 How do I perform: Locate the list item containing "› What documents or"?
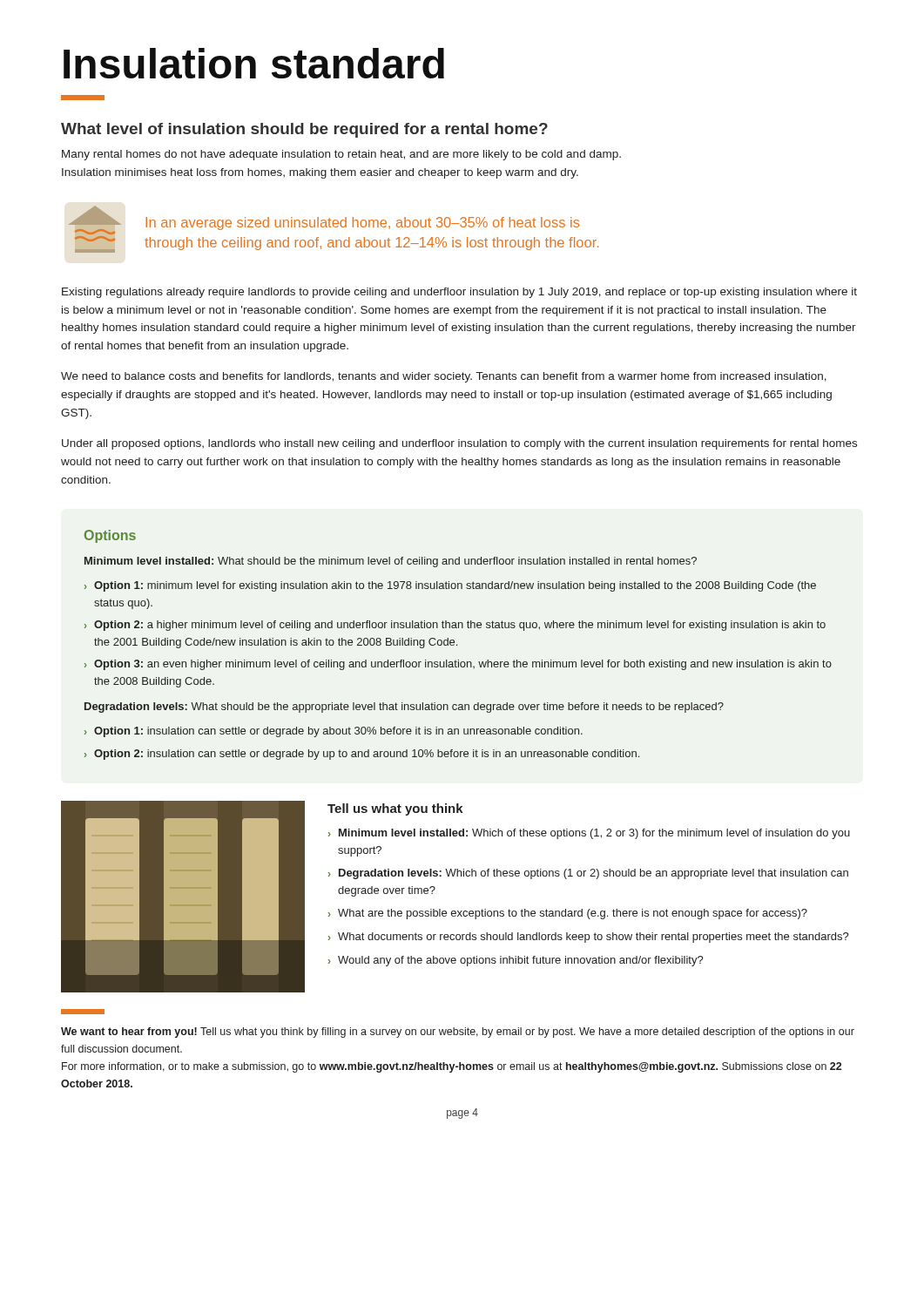[588, 937]
